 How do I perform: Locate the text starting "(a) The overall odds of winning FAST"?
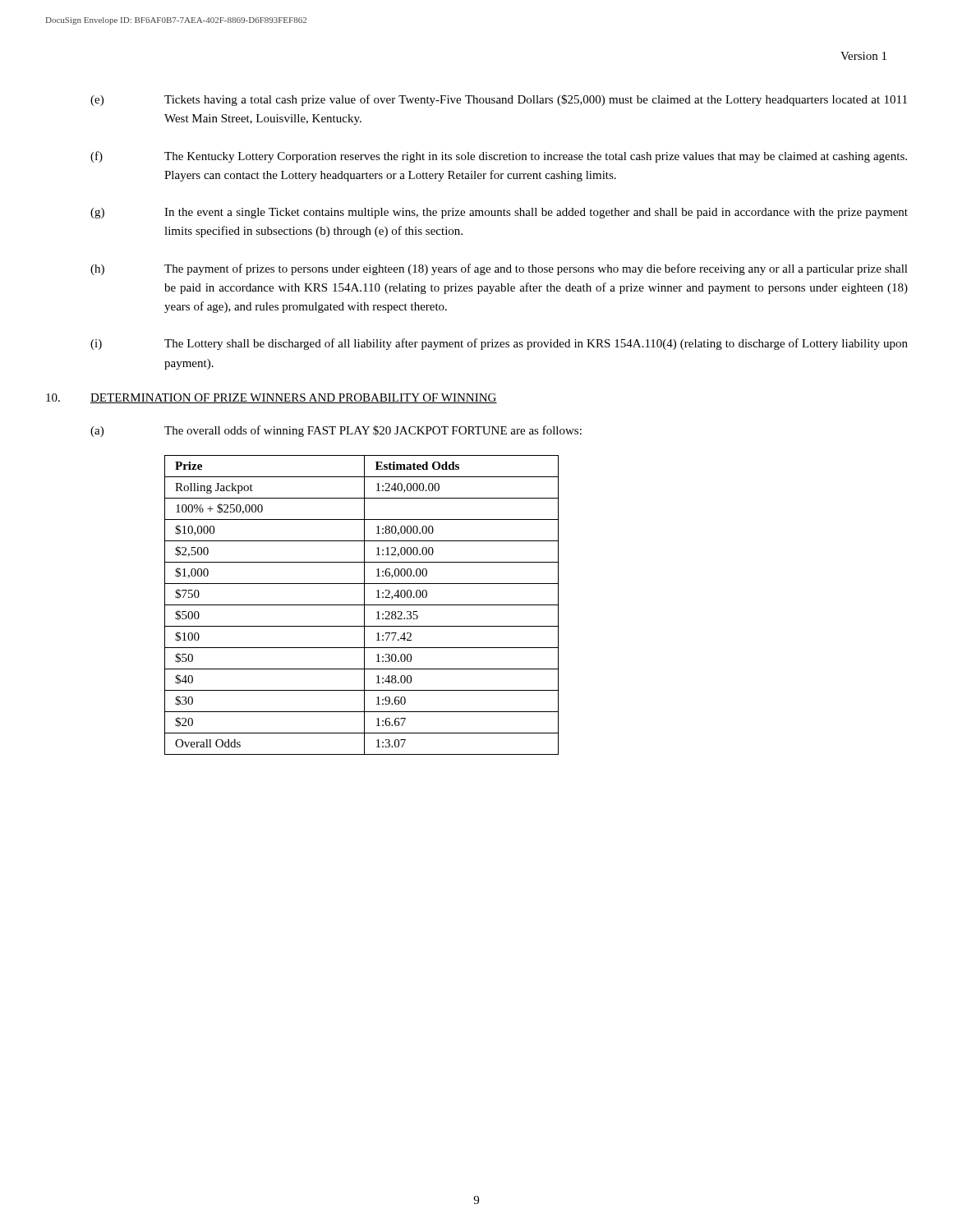coord(476,431)
